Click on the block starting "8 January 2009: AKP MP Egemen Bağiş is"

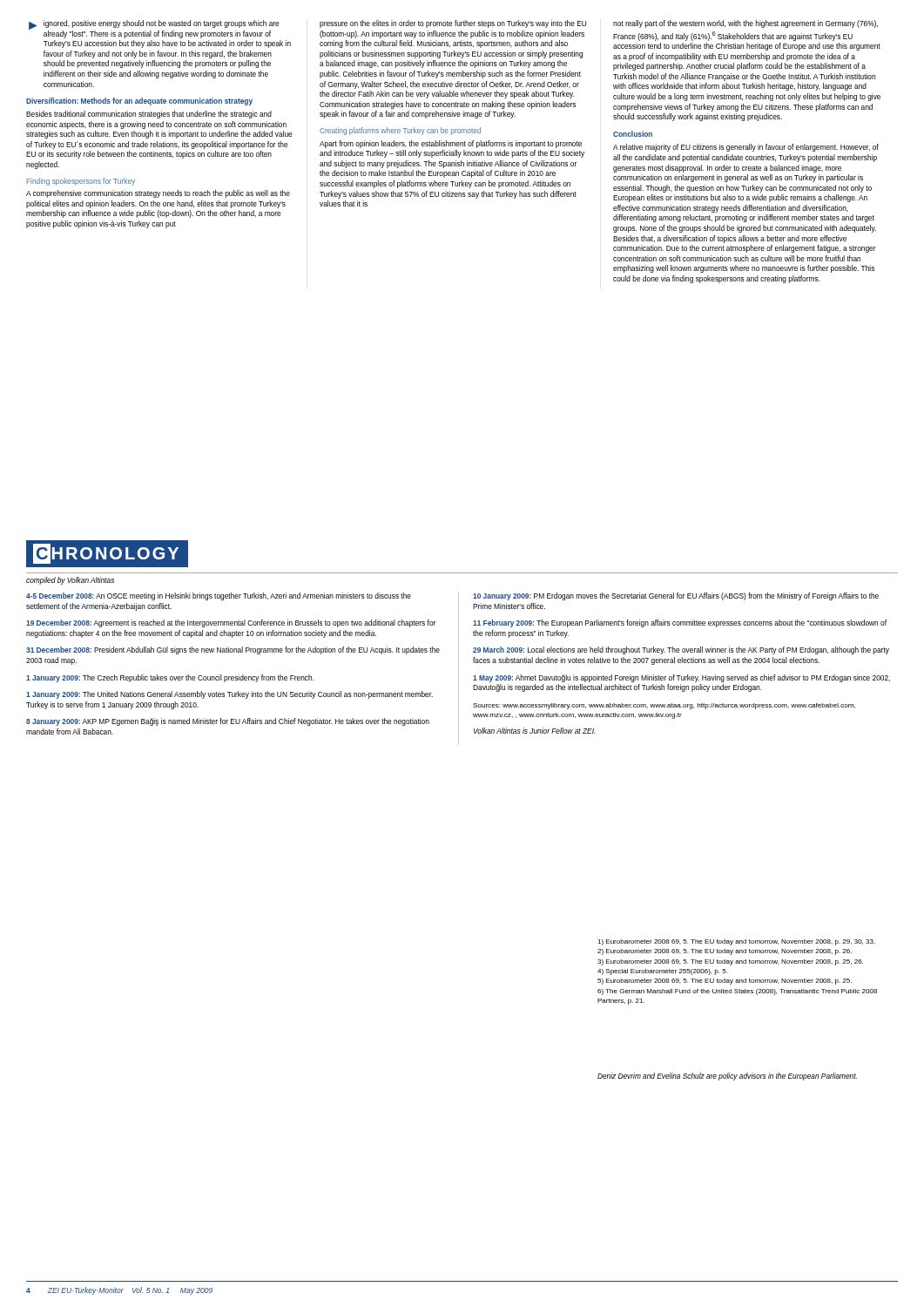(x=228, y=727)
